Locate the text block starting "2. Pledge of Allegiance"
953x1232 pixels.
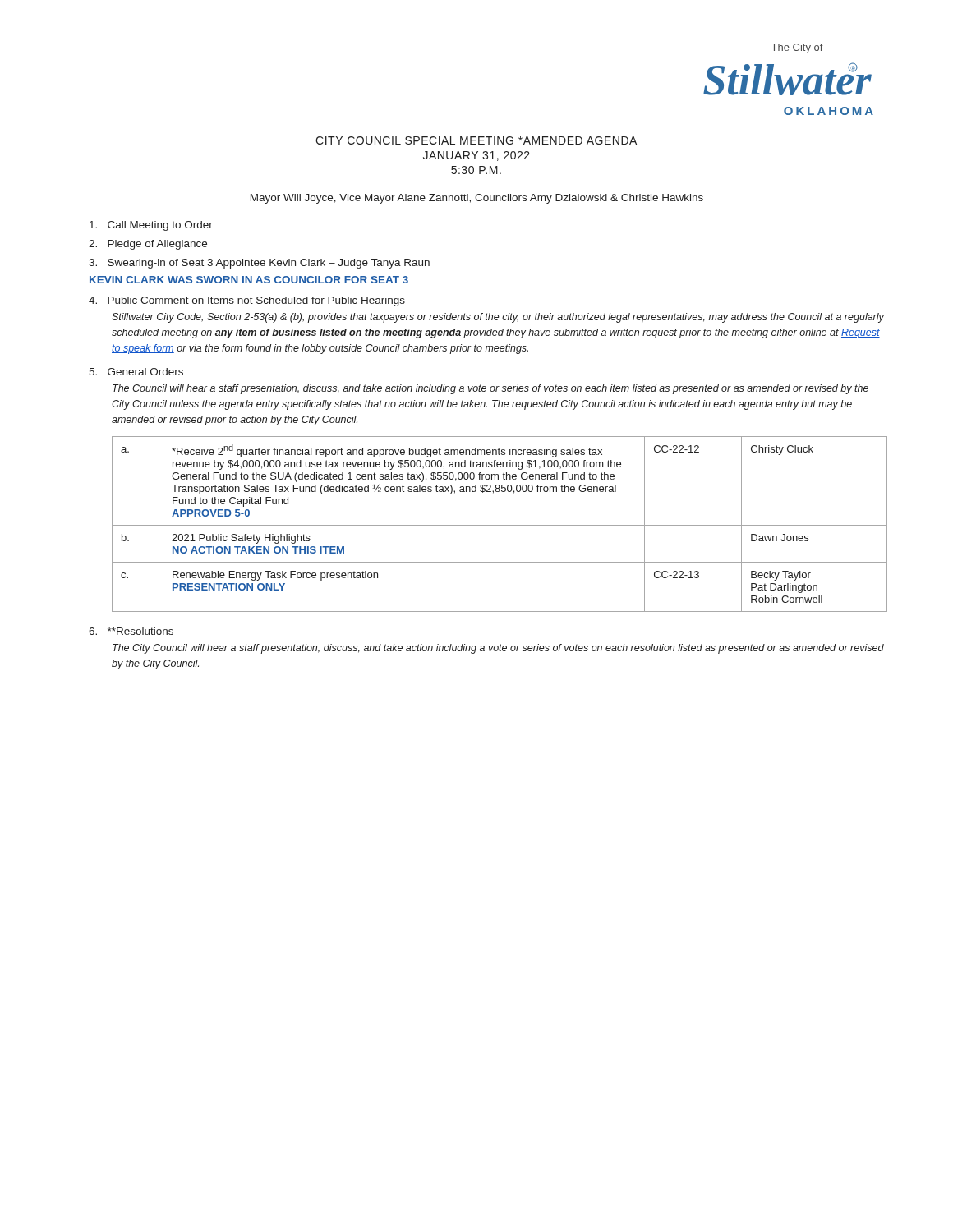[x=148, y=244]
